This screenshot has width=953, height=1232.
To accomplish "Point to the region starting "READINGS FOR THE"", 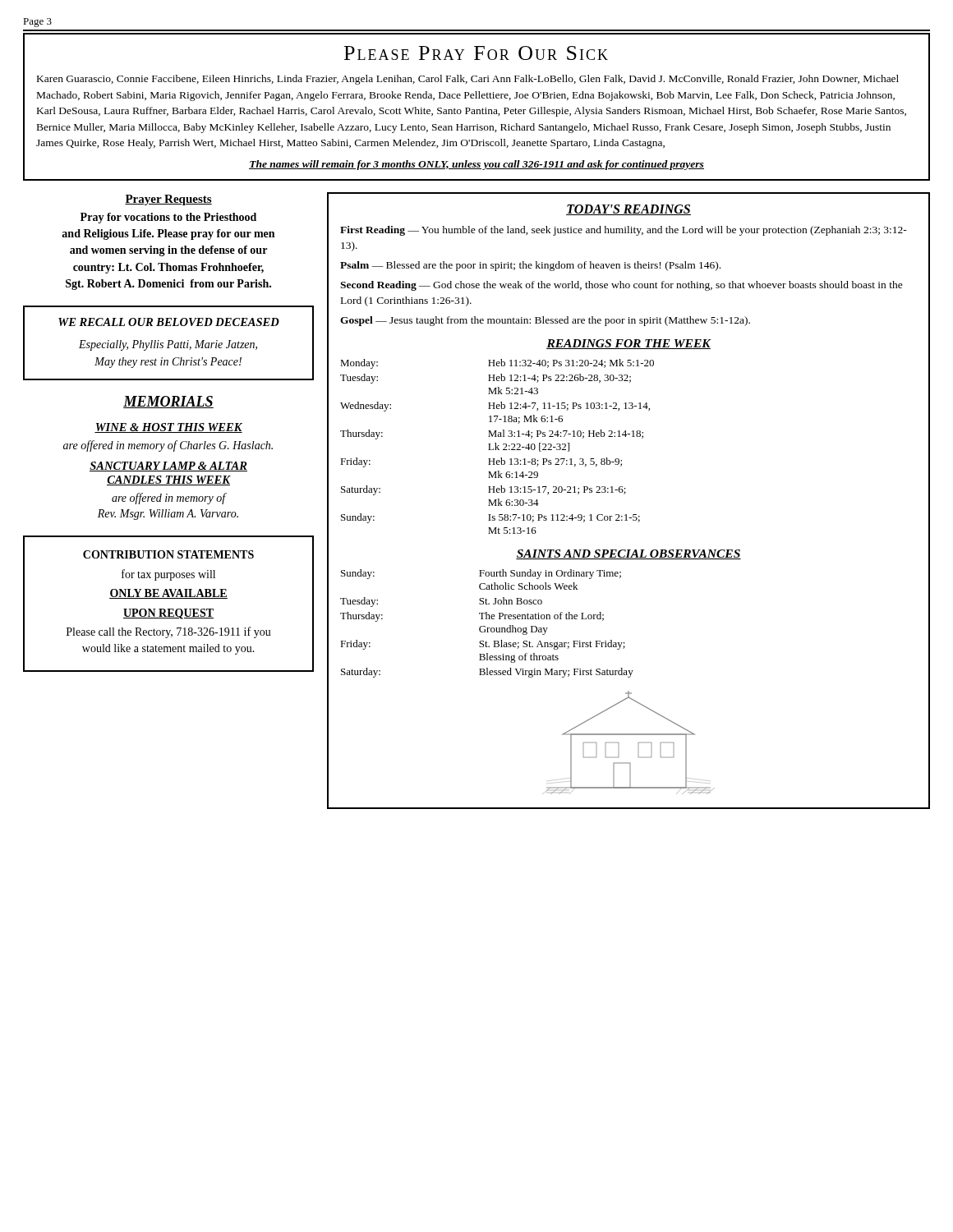I will (629, 343).
